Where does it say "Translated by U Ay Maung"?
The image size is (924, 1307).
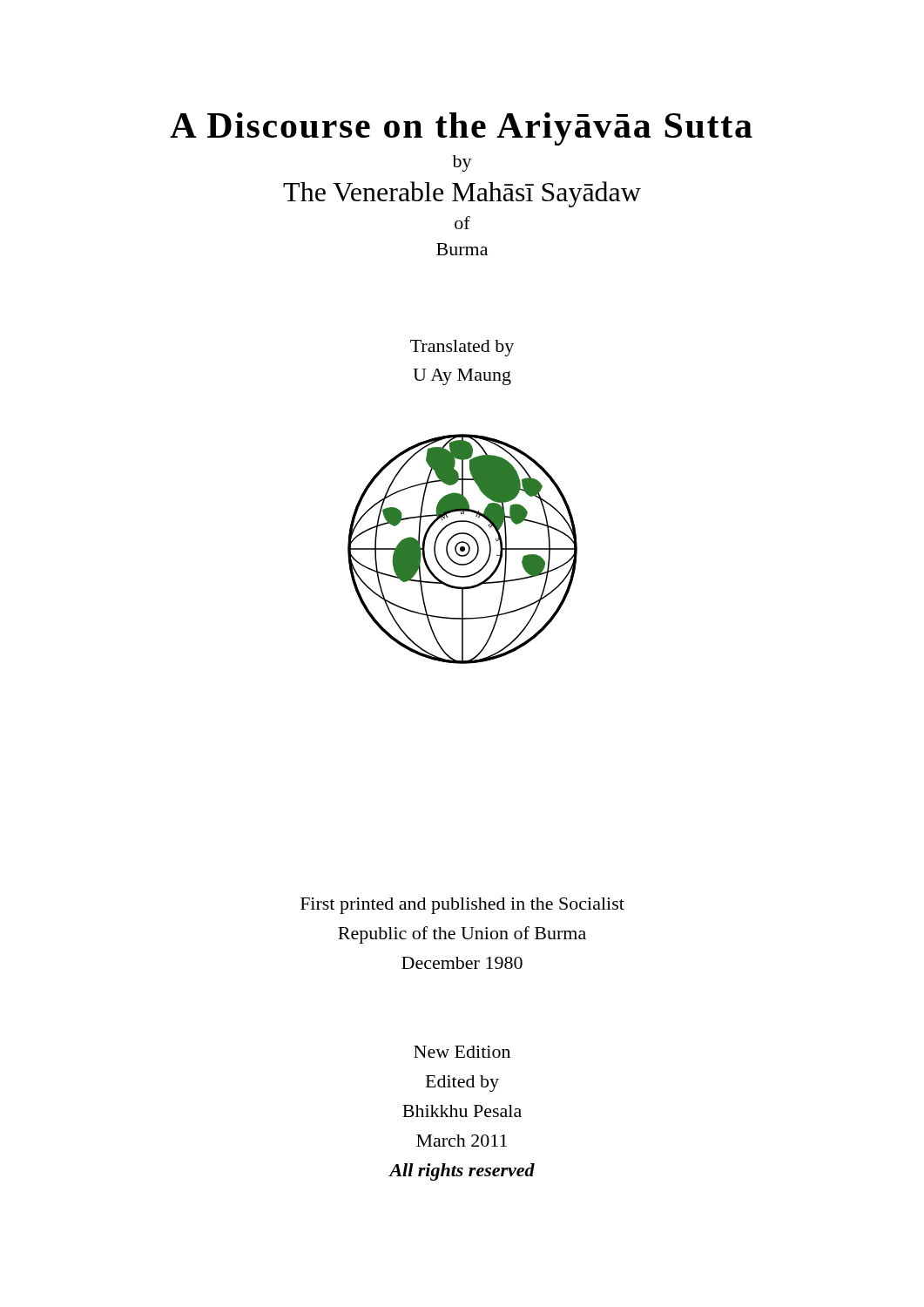462,360
